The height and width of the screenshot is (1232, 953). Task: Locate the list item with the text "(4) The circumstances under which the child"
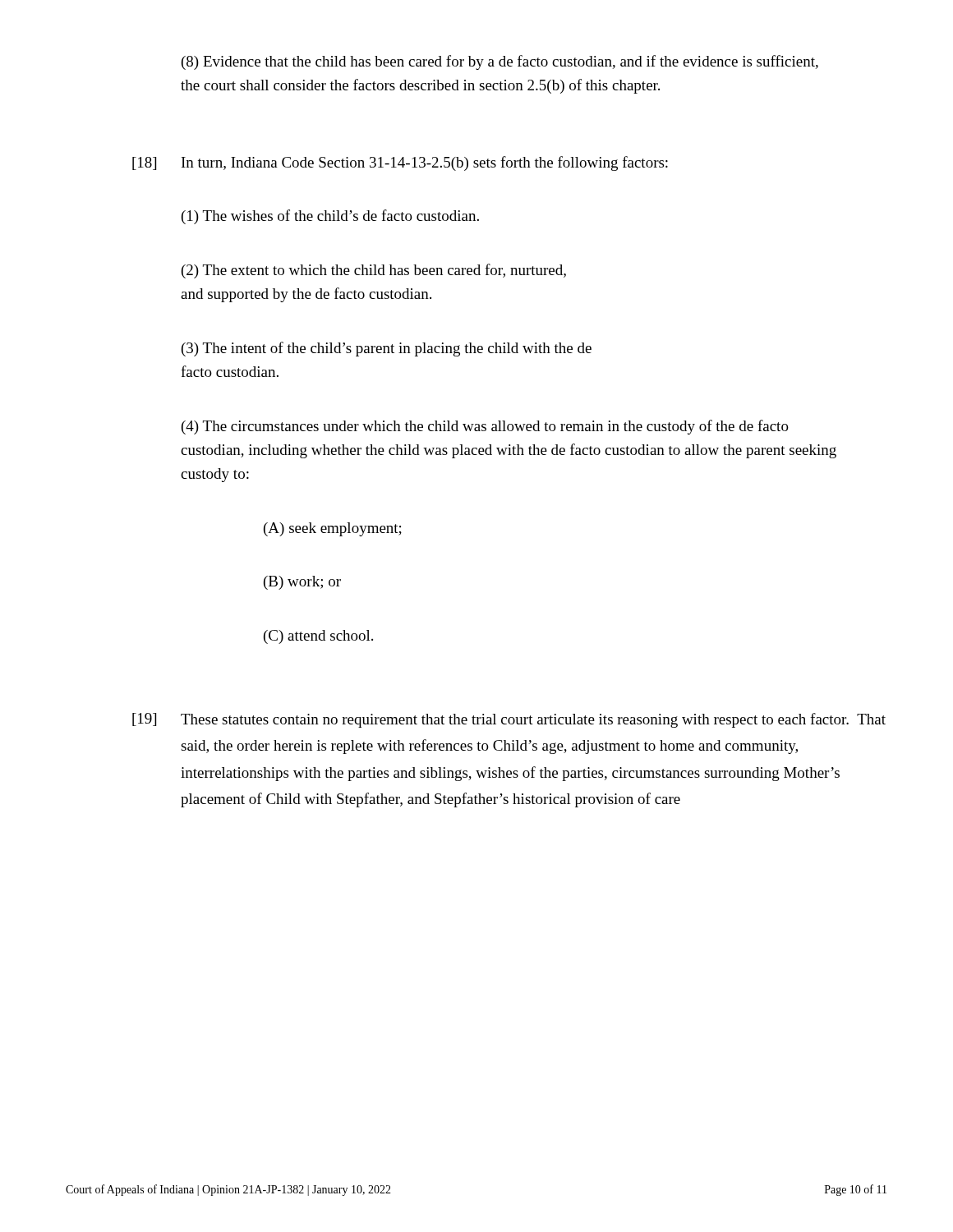tap(509, 450)
